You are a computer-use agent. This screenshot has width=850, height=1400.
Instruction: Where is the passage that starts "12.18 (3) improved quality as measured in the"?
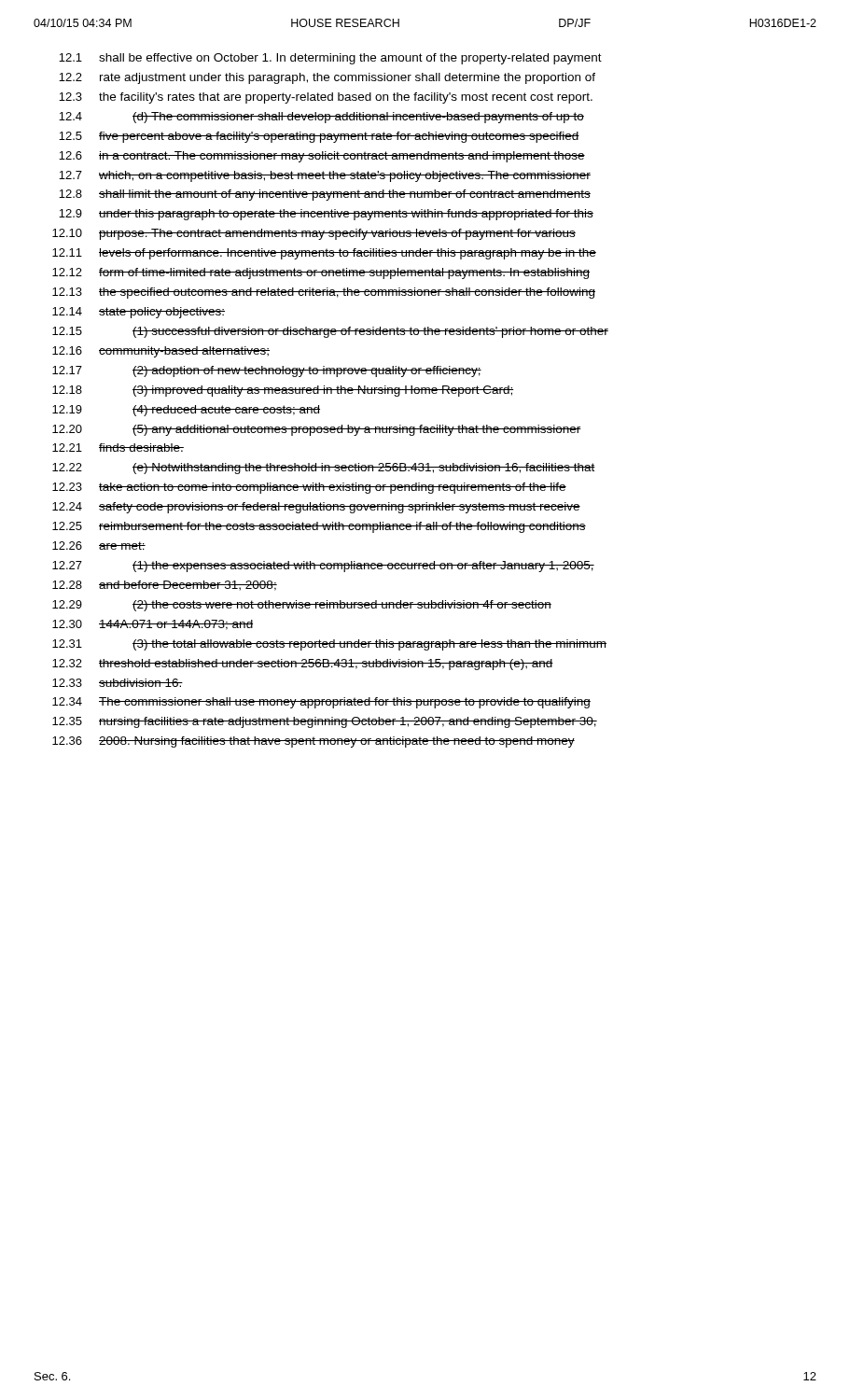(x=425, y=390)
